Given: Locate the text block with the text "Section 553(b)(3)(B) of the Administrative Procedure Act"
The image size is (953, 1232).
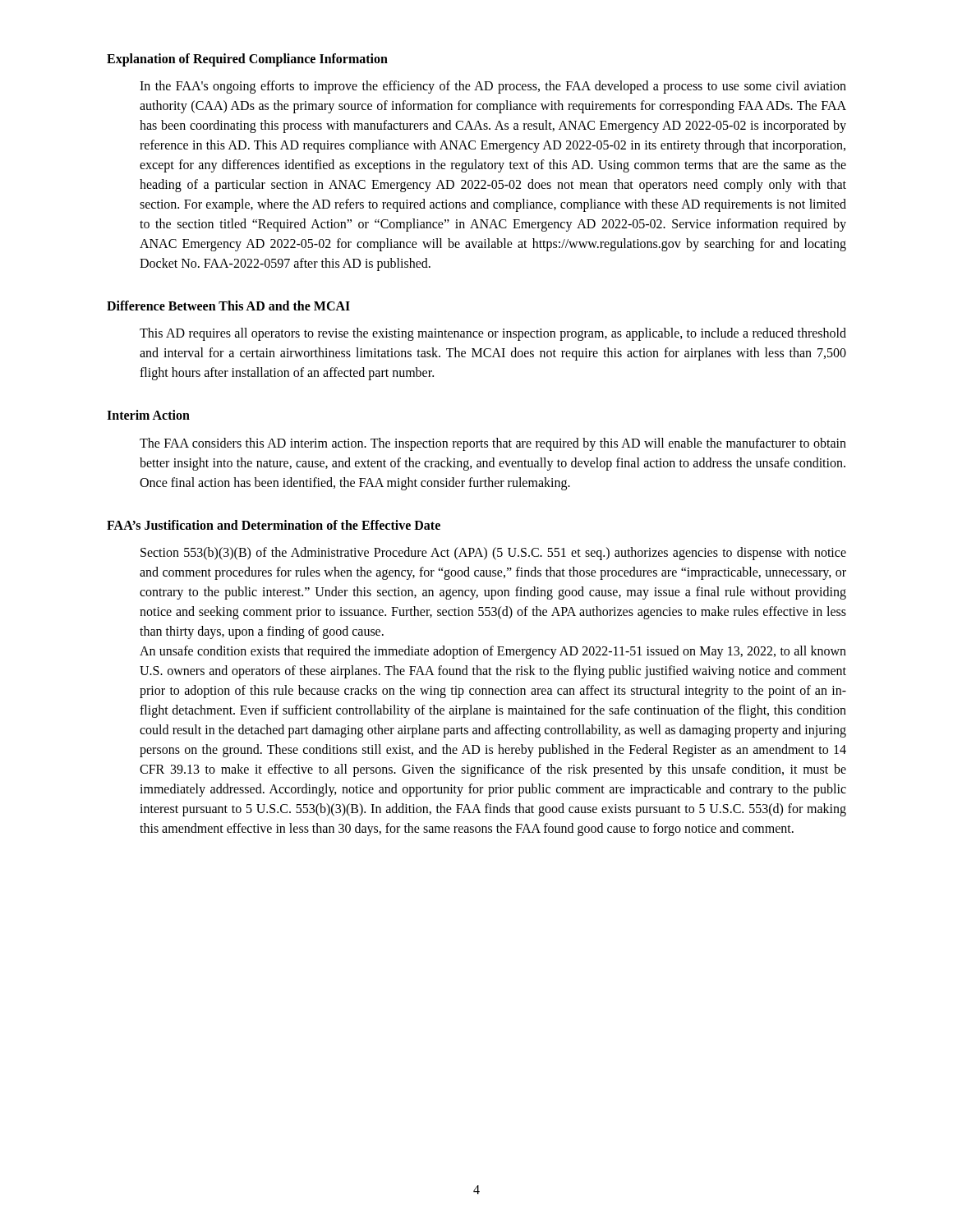Looking at the screenshot, I should (493, 691).
